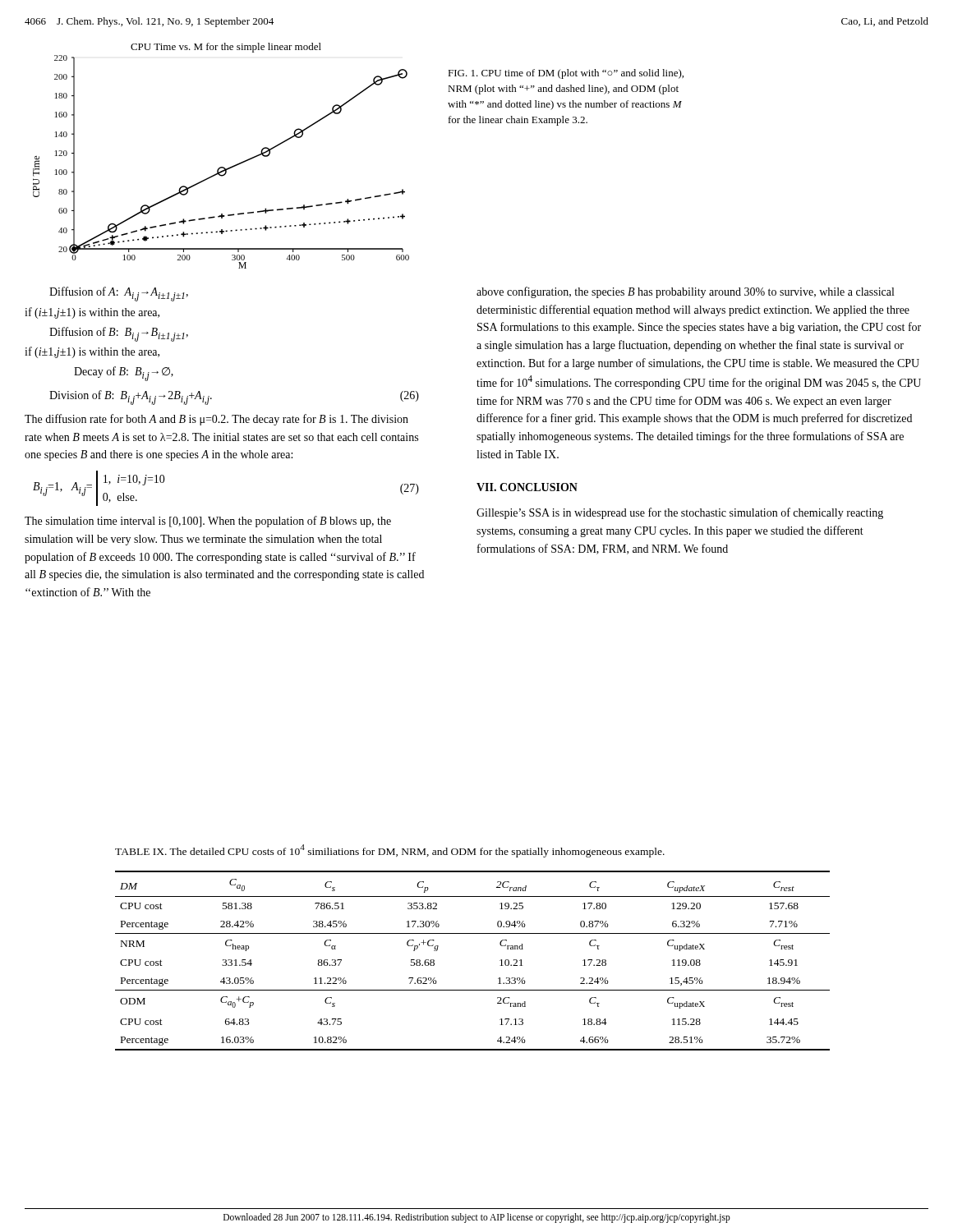Locate the formula with the text "Division of B: Bi,j+Ai,j→2Bi,j+Ai,j. (26)"
The width and height of the screenshot is (953, 1232).
point(134,398)
